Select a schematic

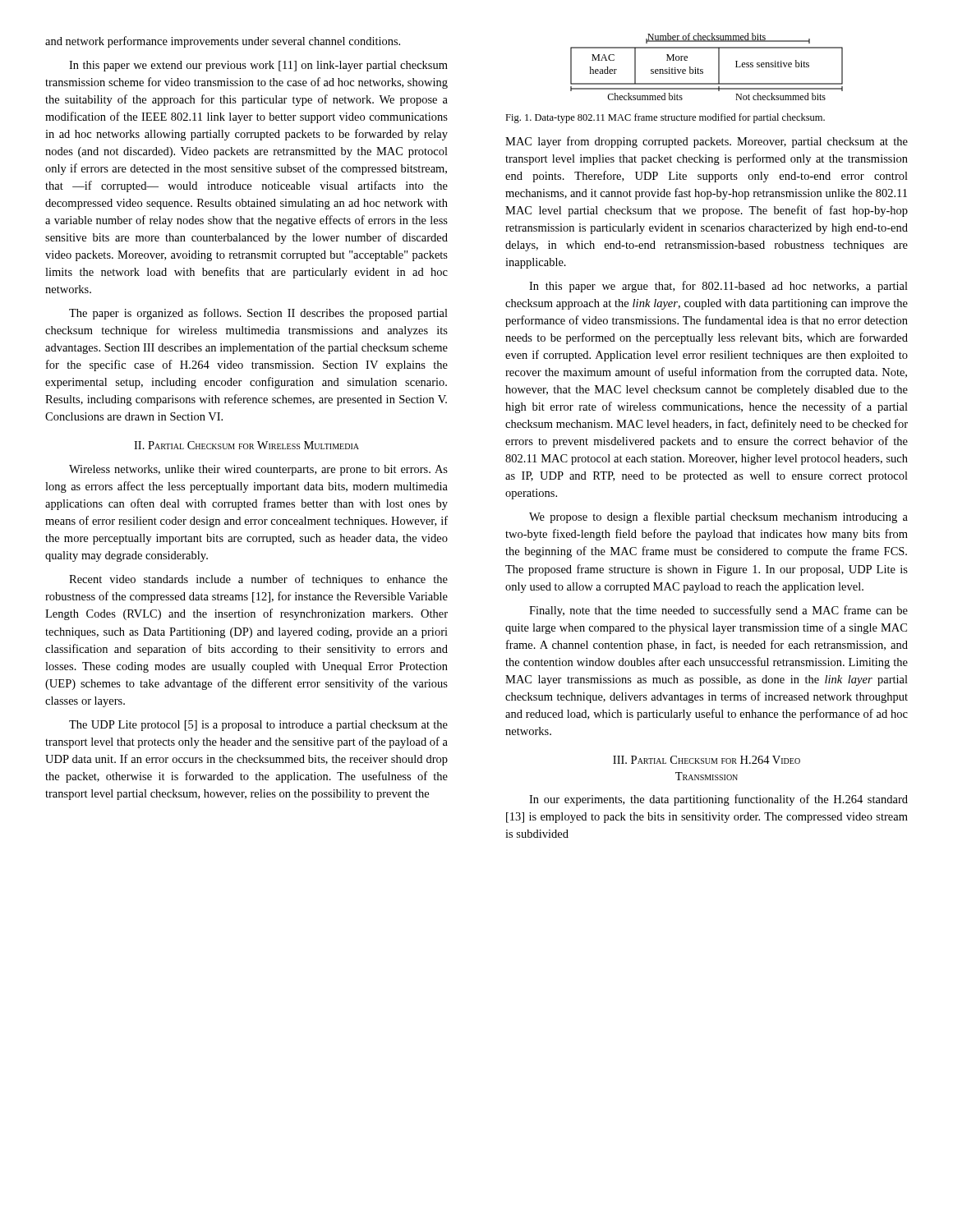707,70
